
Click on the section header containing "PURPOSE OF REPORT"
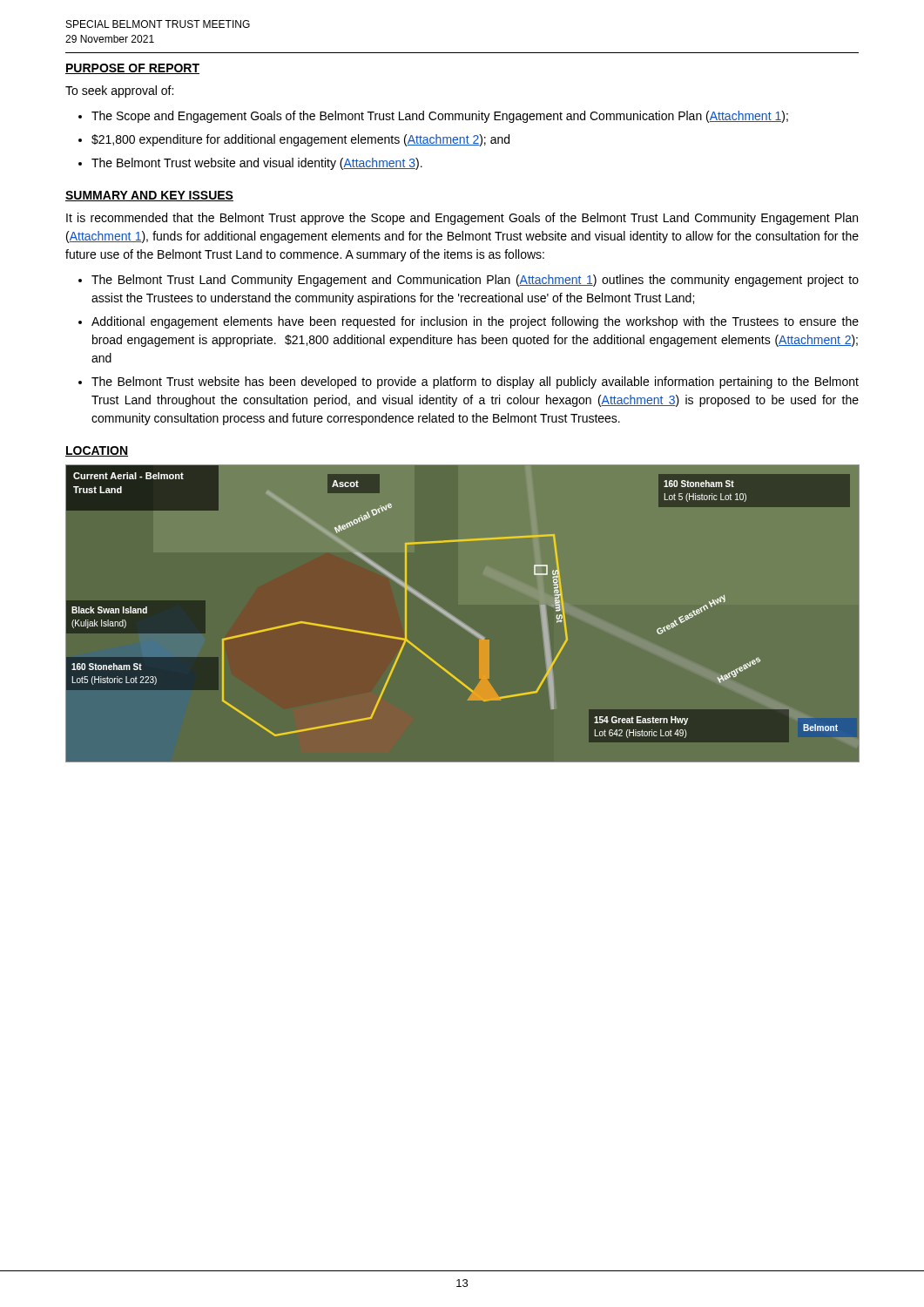132,68
